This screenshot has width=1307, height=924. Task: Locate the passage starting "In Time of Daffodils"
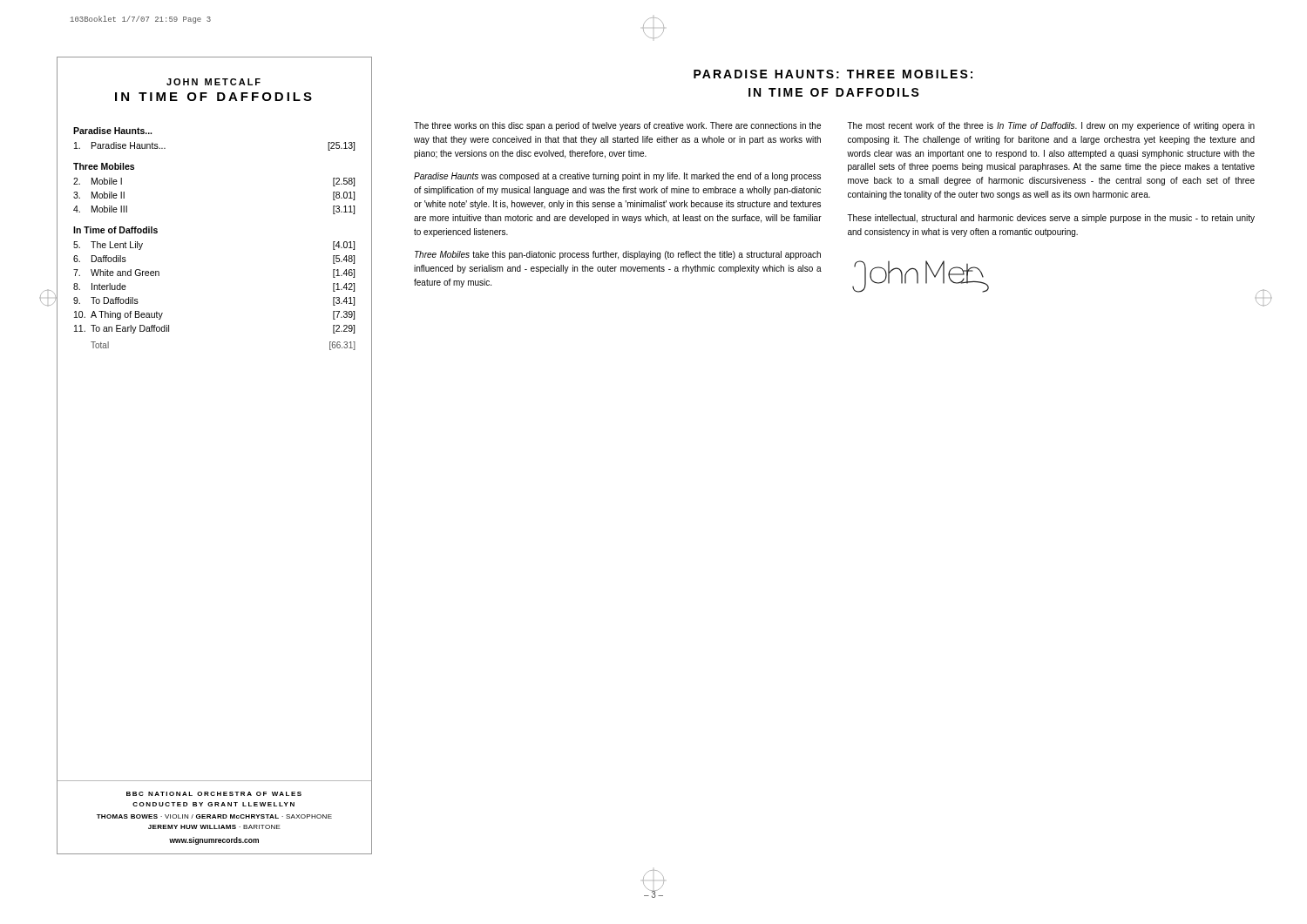pos(116,230)
